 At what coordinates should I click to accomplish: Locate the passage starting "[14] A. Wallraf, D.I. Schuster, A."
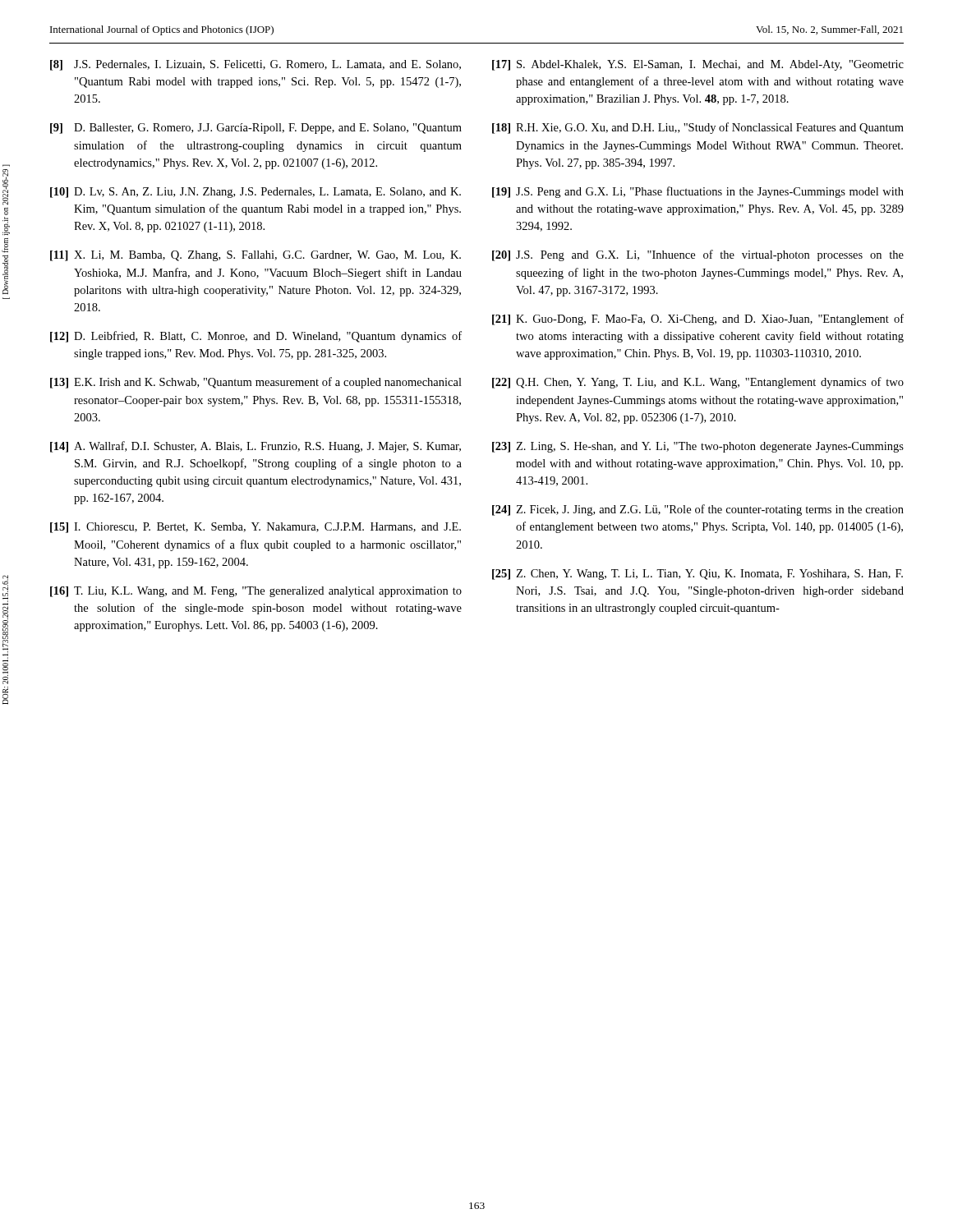[x=255, y=472]
